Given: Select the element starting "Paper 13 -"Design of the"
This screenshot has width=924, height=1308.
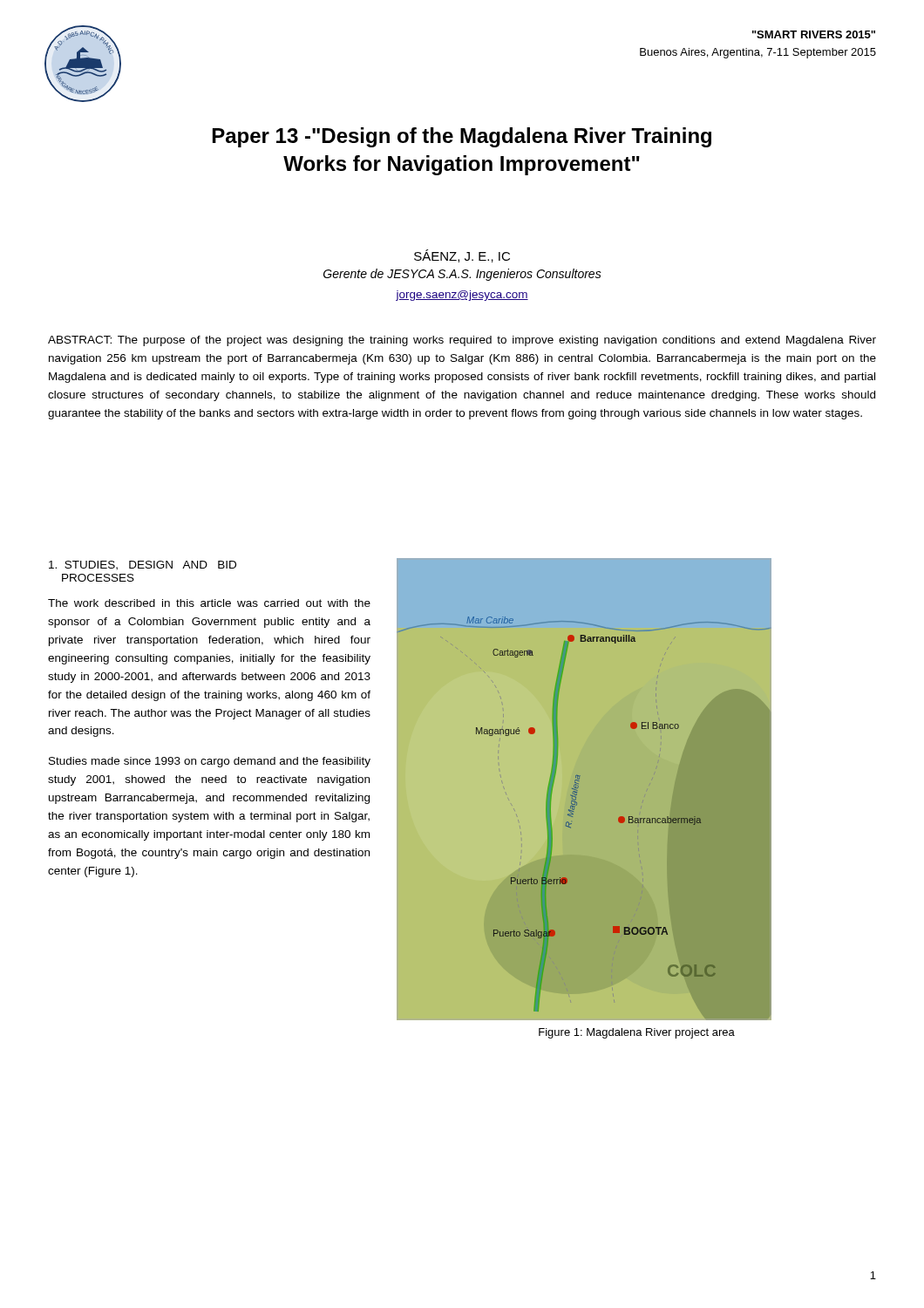Looking at the screenshot, I should [462, 150].
